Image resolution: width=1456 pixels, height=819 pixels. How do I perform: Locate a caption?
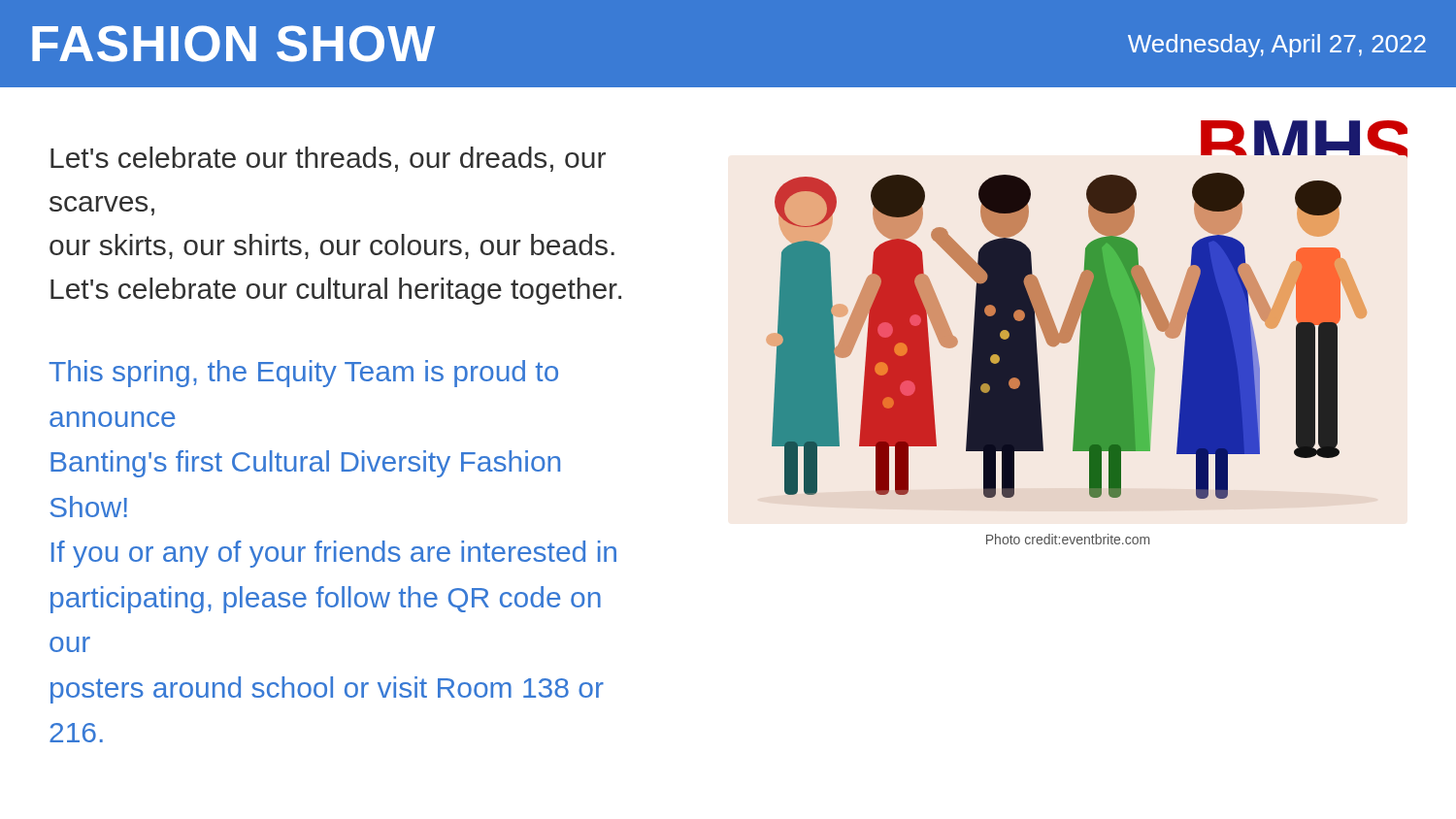tap(1068, 540)
